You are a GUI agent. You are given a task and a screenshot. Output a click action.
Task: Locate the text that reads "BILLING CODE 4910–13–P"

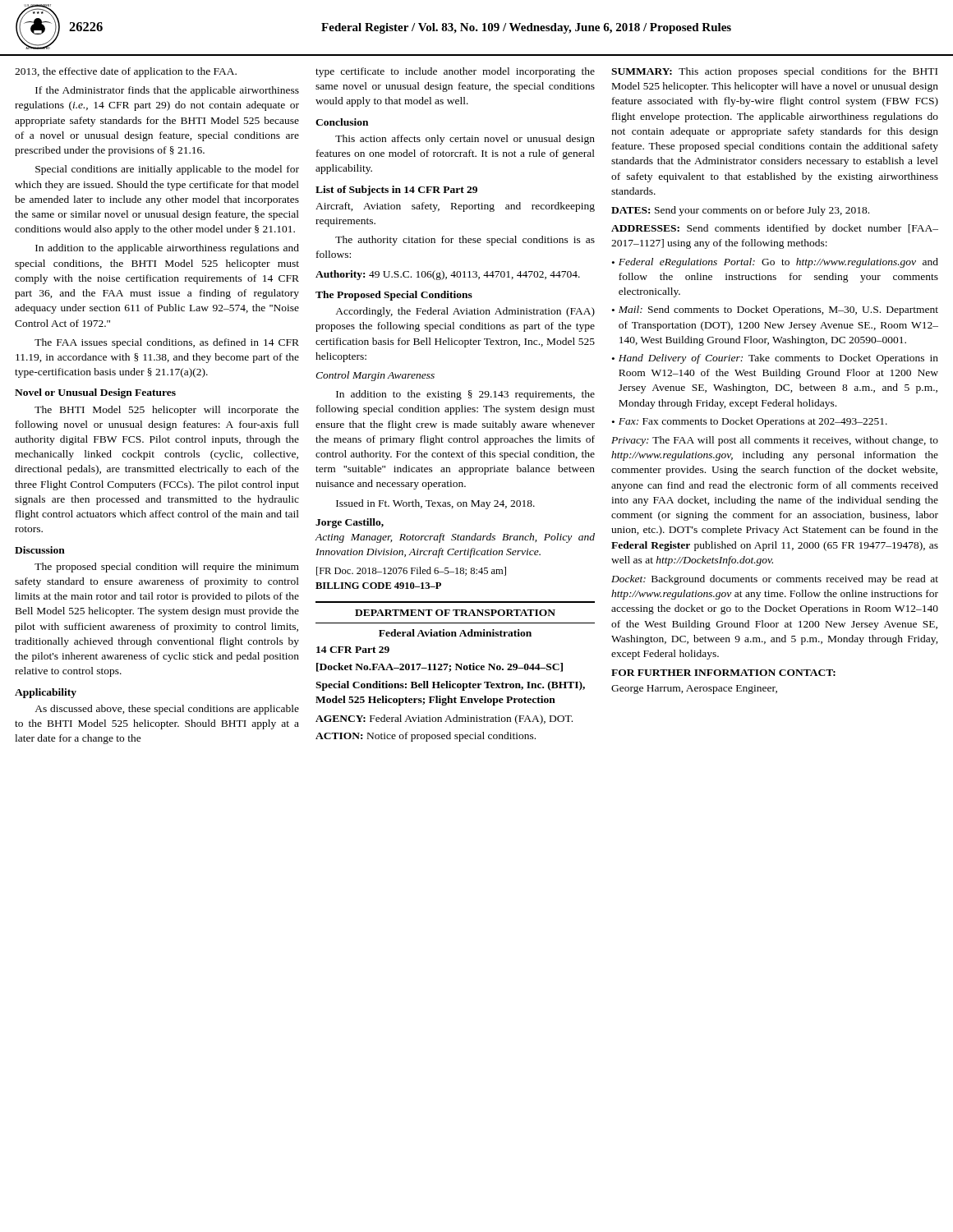(x=378, y=586)
